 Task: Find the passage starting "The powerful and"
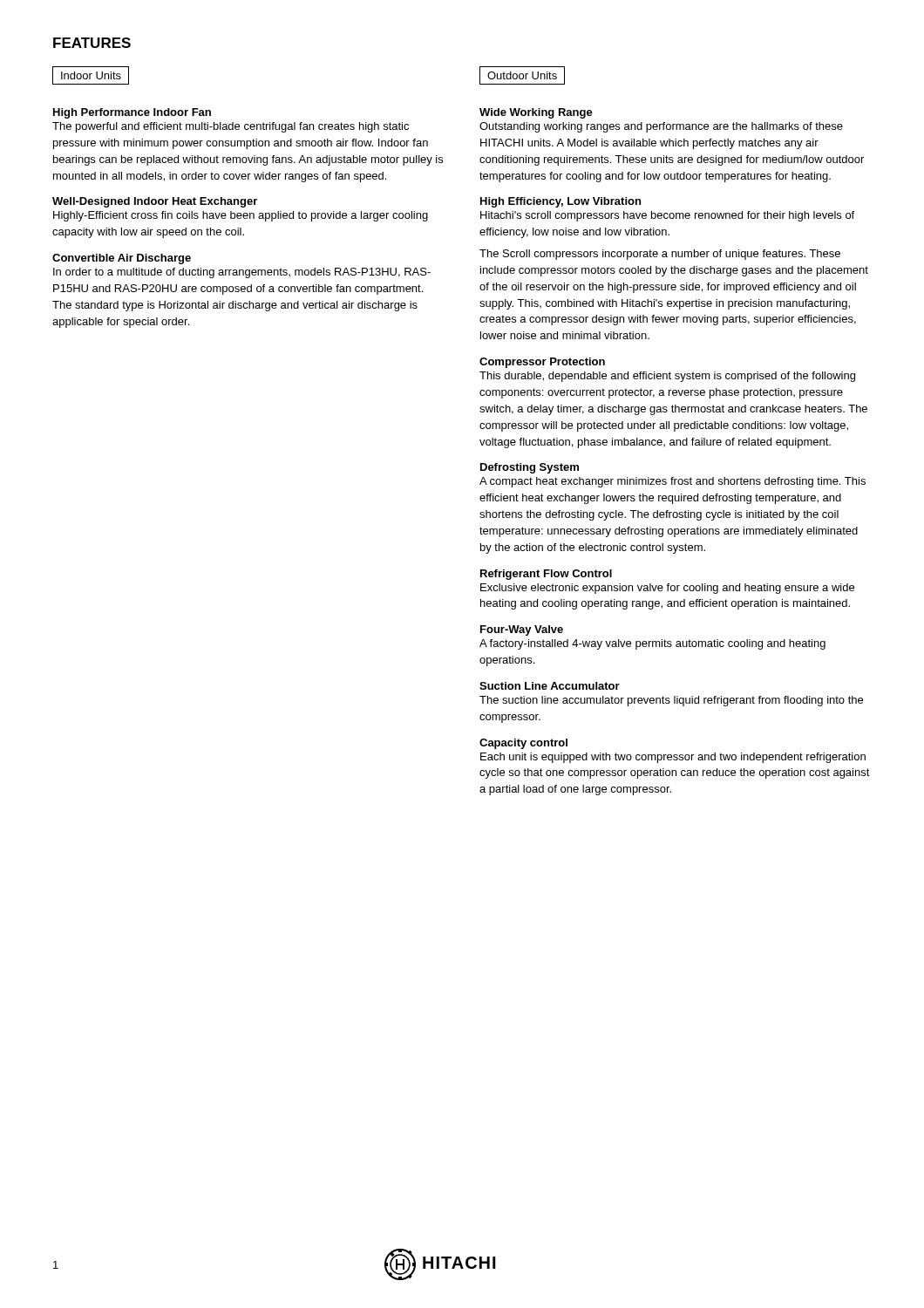[248, 151]
